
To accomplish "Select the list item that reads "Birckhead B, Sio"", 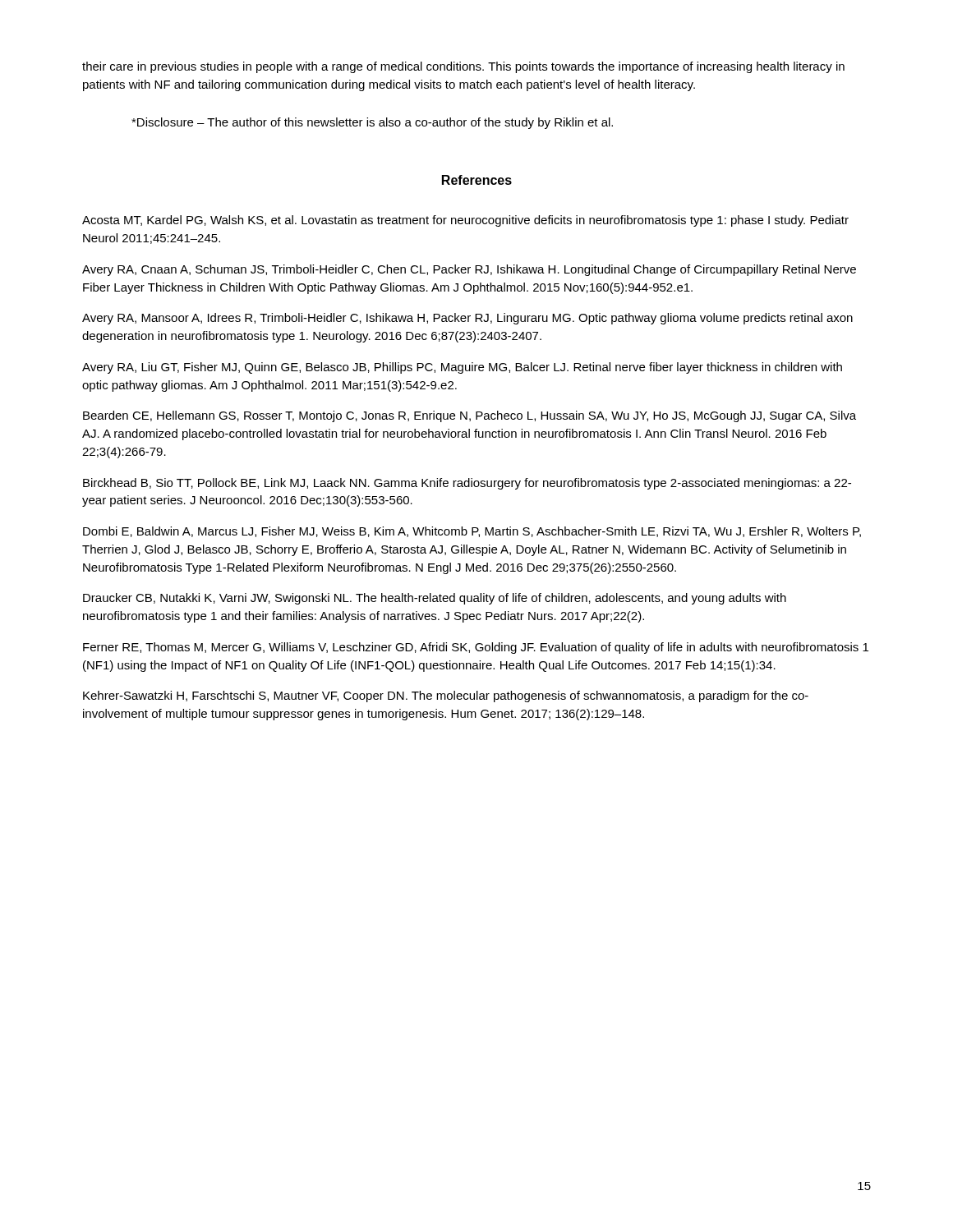I will point(467,491).
